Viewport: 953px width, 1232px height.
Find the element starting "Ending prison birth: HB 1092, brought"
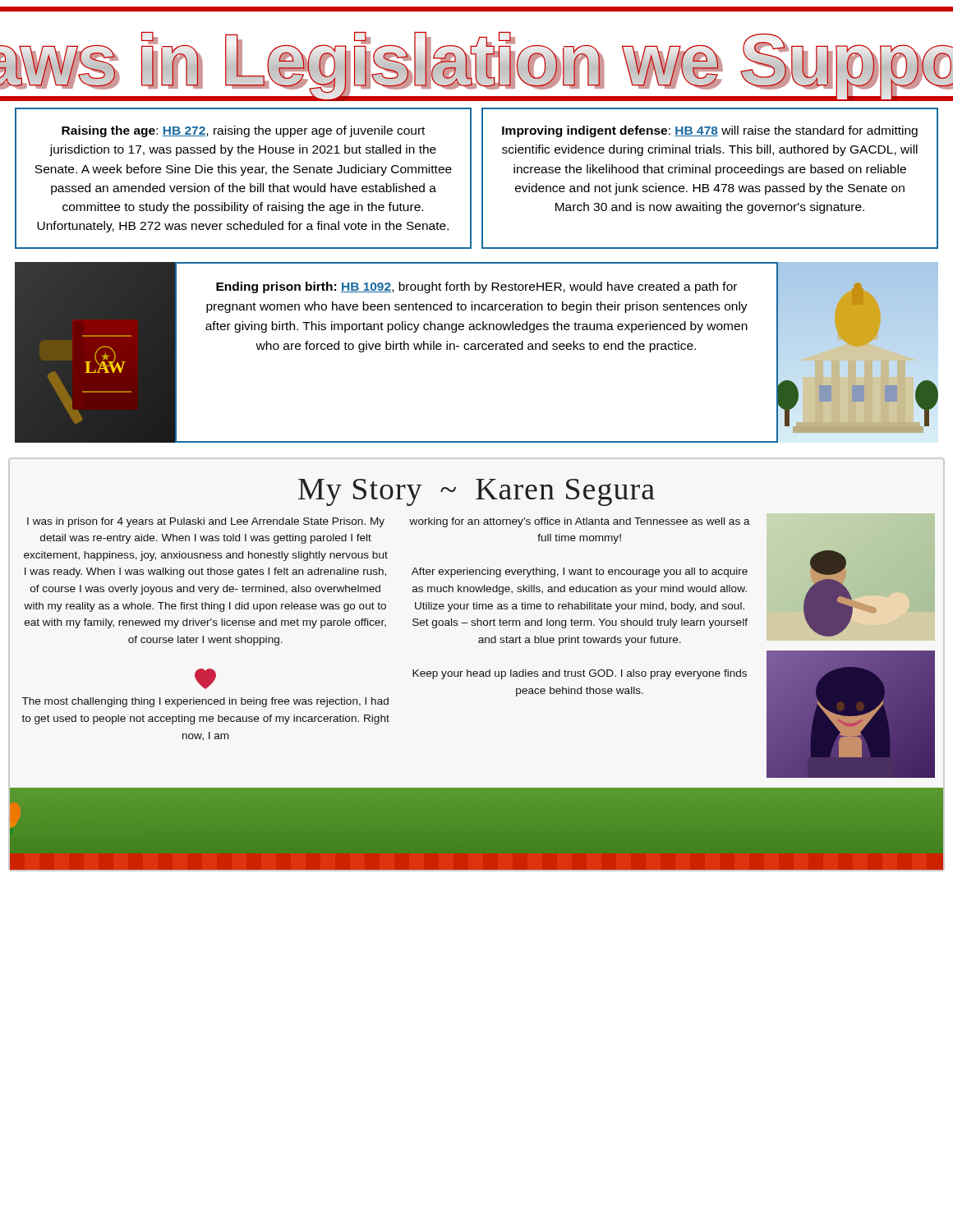click(x=476, y=315)
